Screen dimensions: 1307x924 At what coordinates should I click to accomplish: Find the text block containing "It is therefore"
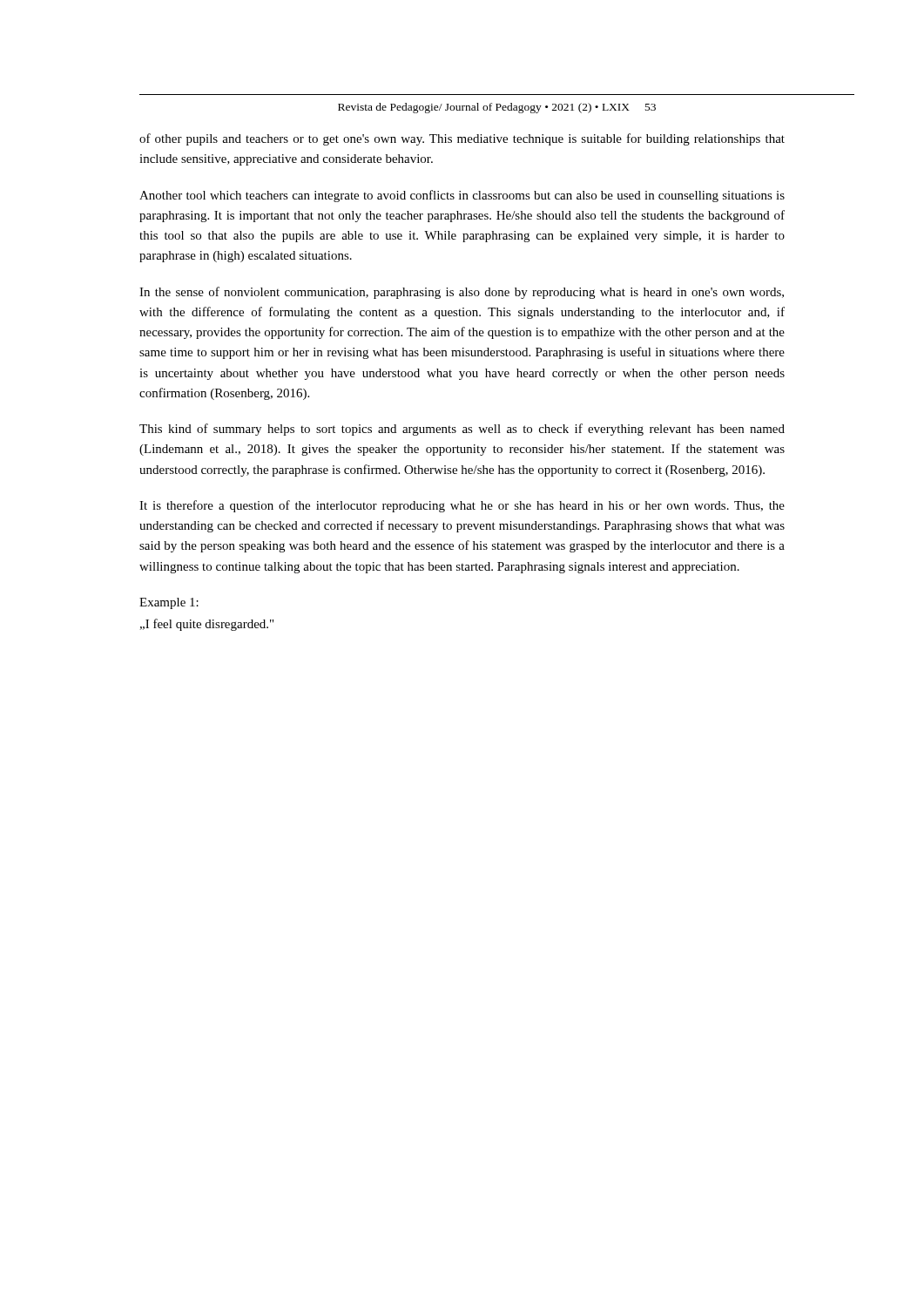click(x=462, y=536)
